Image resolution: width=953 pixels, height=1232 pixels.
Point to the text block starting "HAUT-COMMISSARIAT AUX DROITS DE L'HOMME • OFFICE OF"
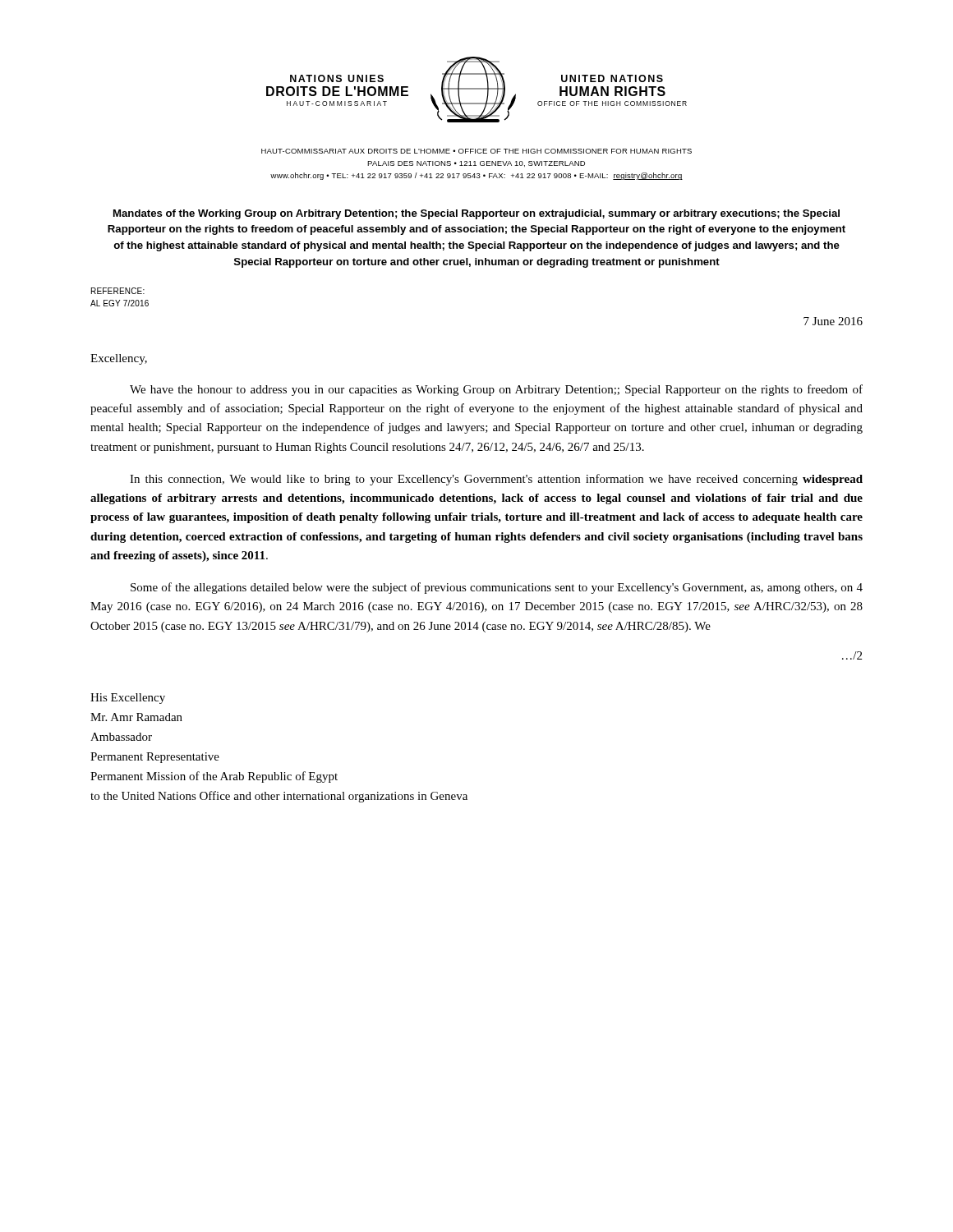click(476, 163)
